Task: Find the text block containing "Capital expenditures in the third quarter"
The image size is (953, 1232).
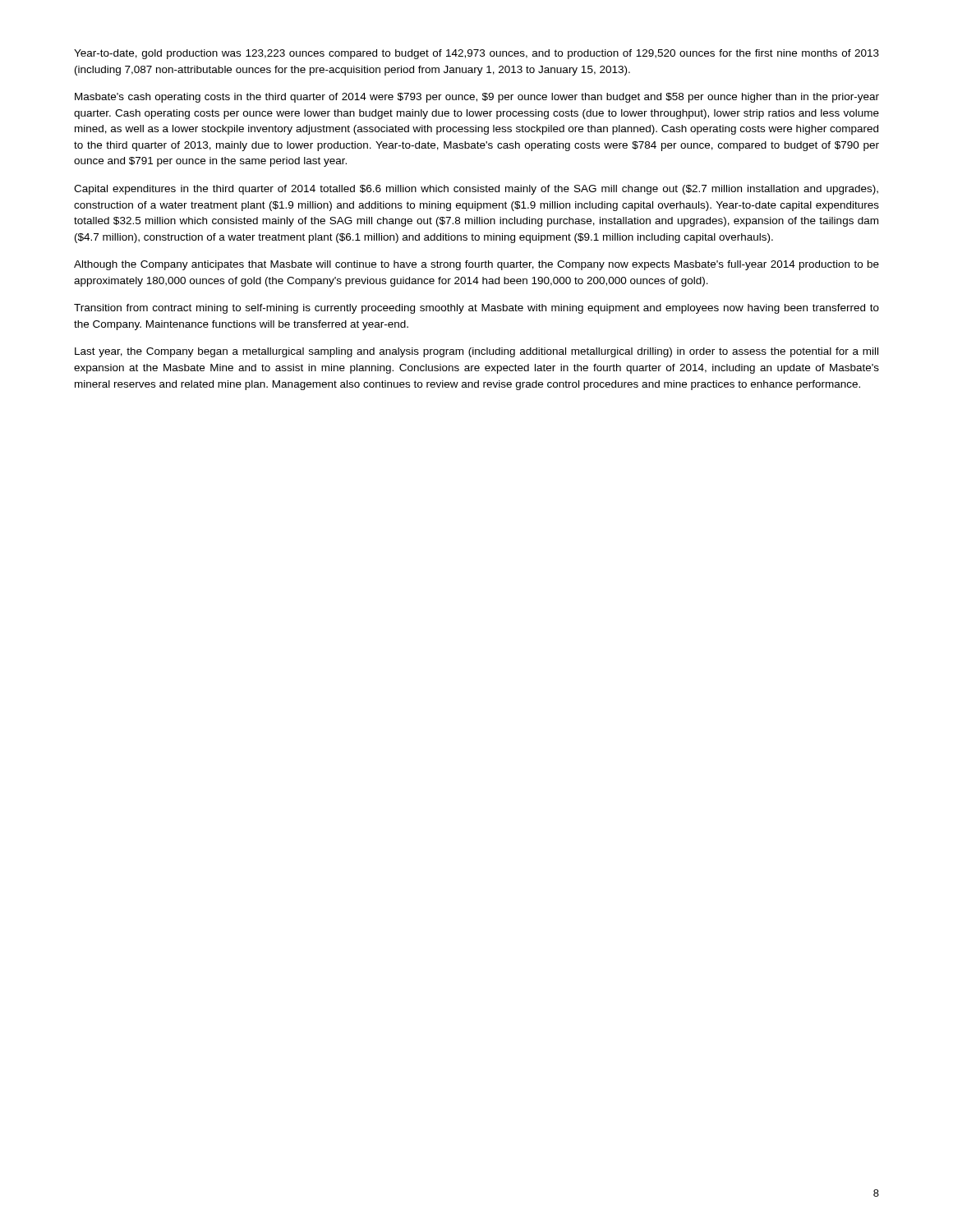Action: click(476, 213)
